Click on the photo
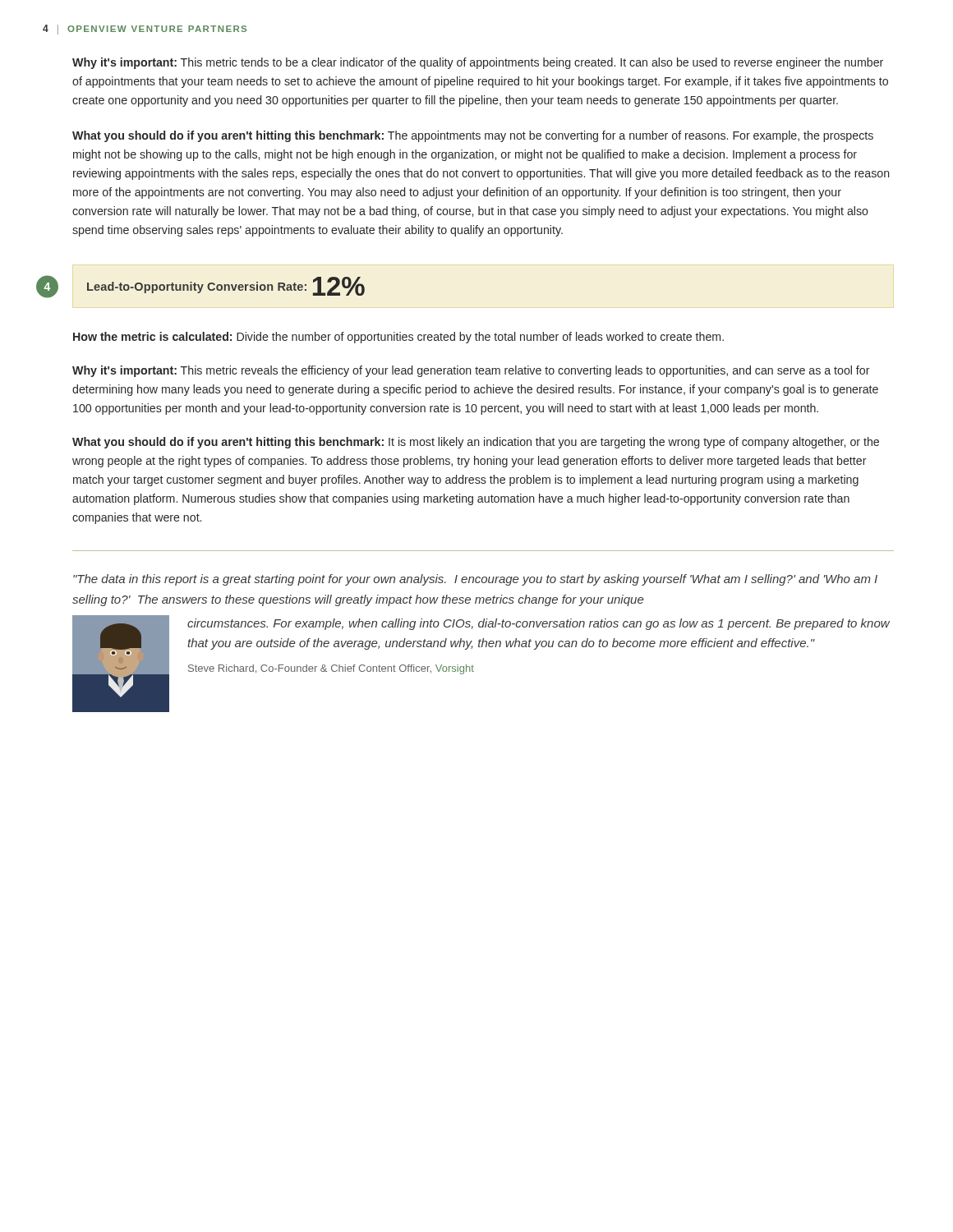 click(x=121, y=663)
